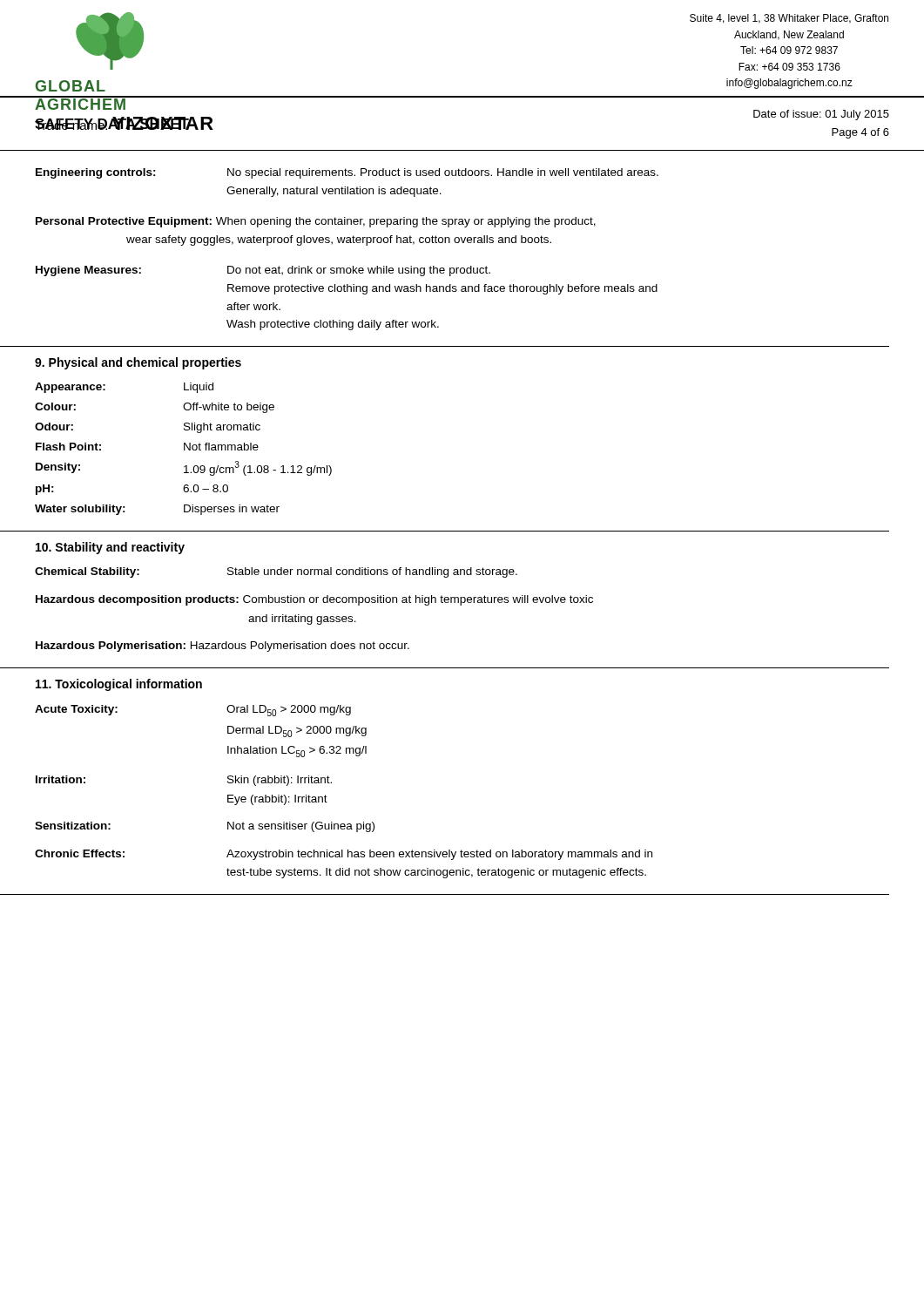Find the block on this page that starts "Appearance:Liquid Colour:Off-white to"
This screenshot has width=924, height=1307.
click(x=183, y=449)
